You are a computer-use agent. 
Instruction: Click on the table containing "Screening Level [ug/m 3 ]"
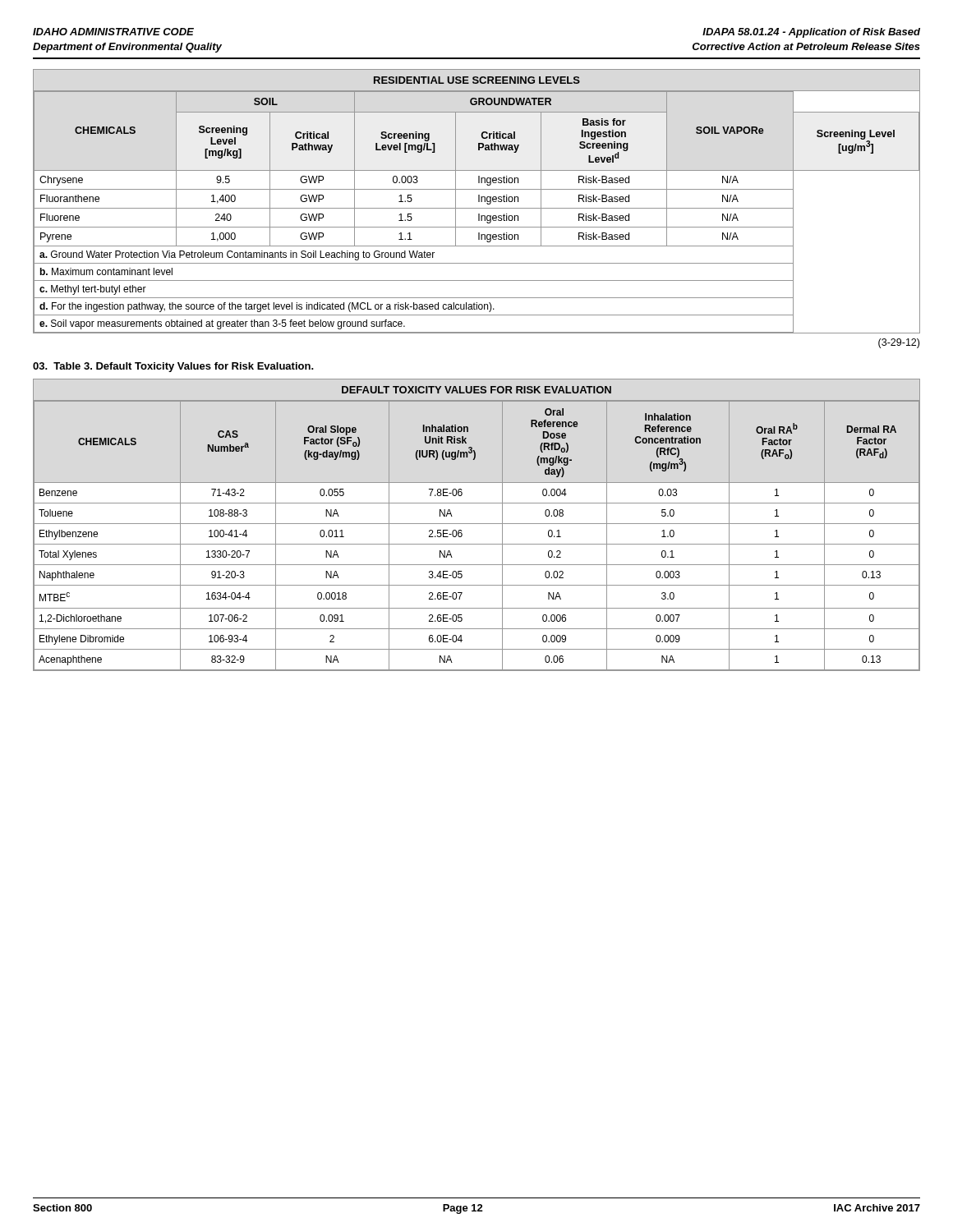(x=476, y=201)
